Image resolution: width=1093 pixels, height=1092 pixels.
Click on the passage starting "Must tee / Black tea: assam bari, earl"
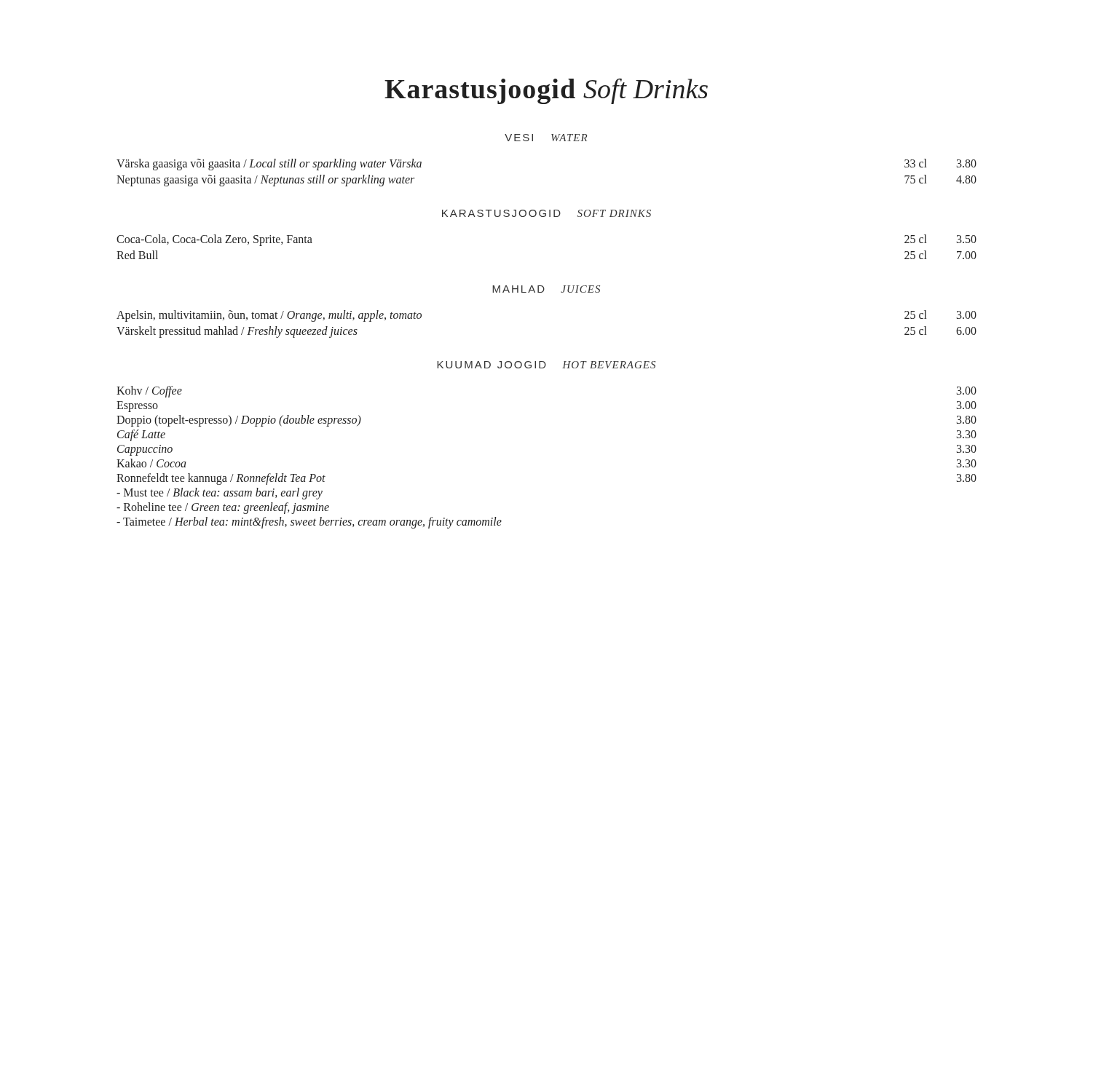[x=220, y=492]
